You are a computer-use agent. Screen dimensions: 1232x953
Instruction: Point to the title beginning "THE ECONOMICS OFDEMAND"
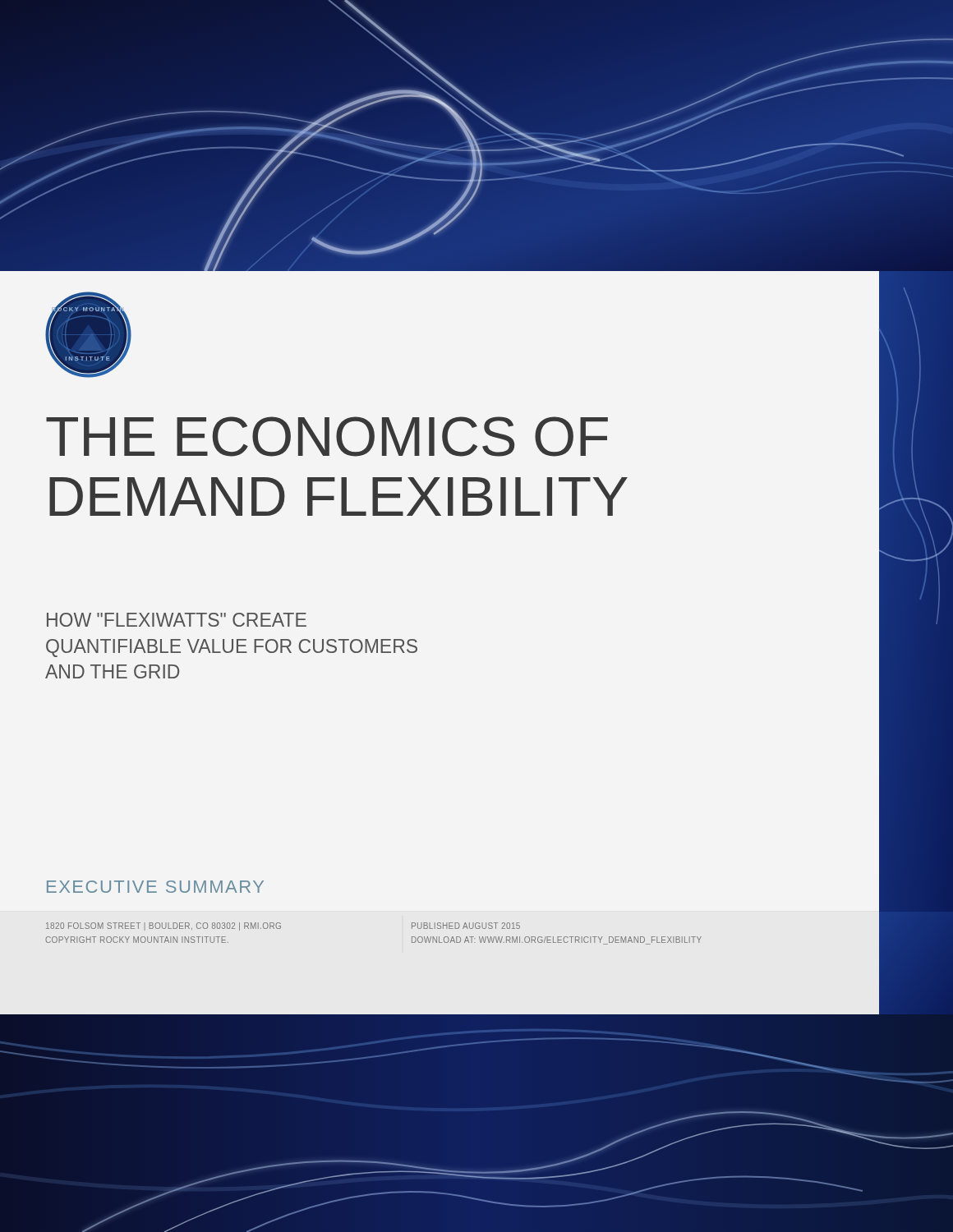[378, 467]
